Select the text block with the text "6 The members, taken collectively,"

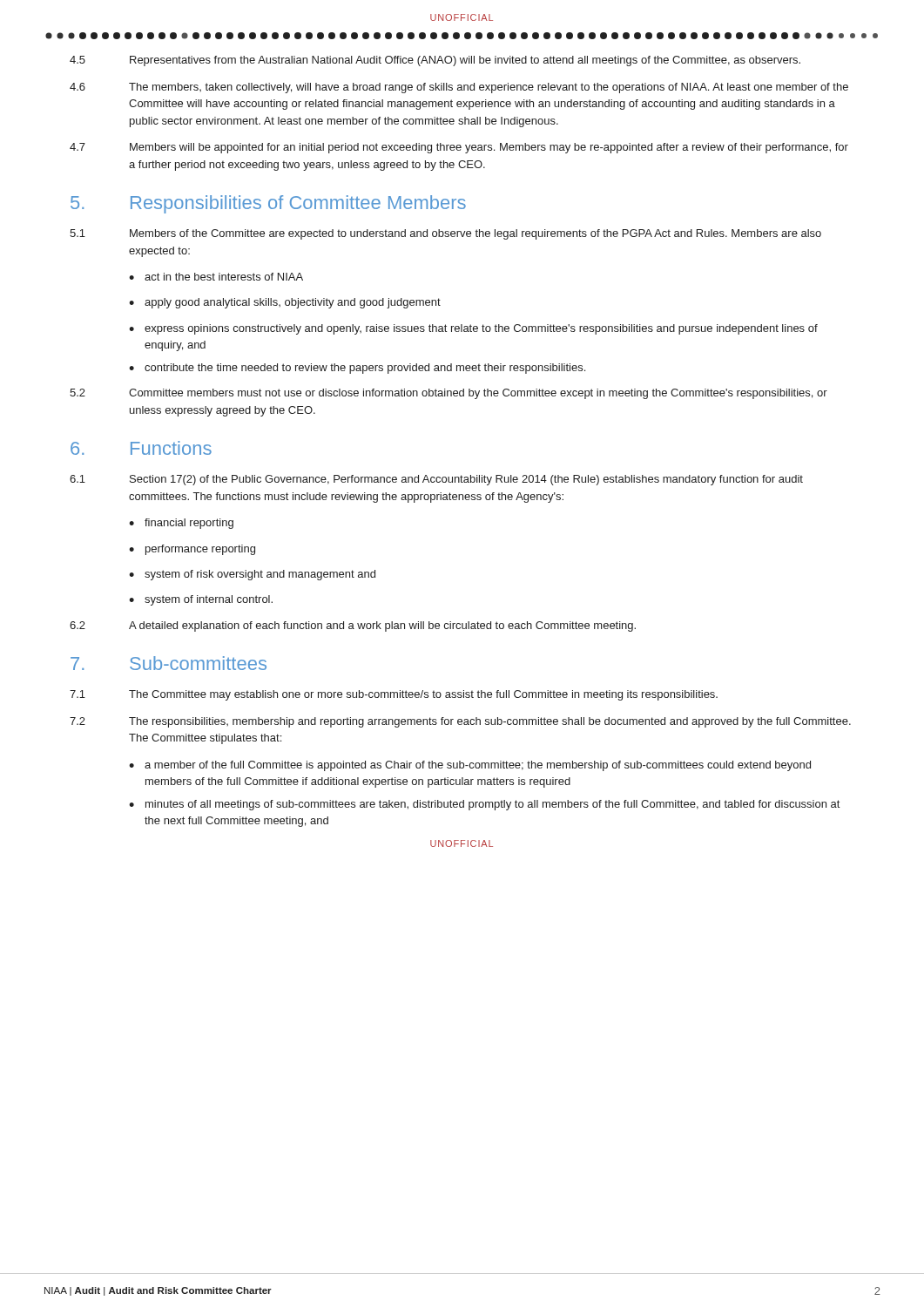462,104
